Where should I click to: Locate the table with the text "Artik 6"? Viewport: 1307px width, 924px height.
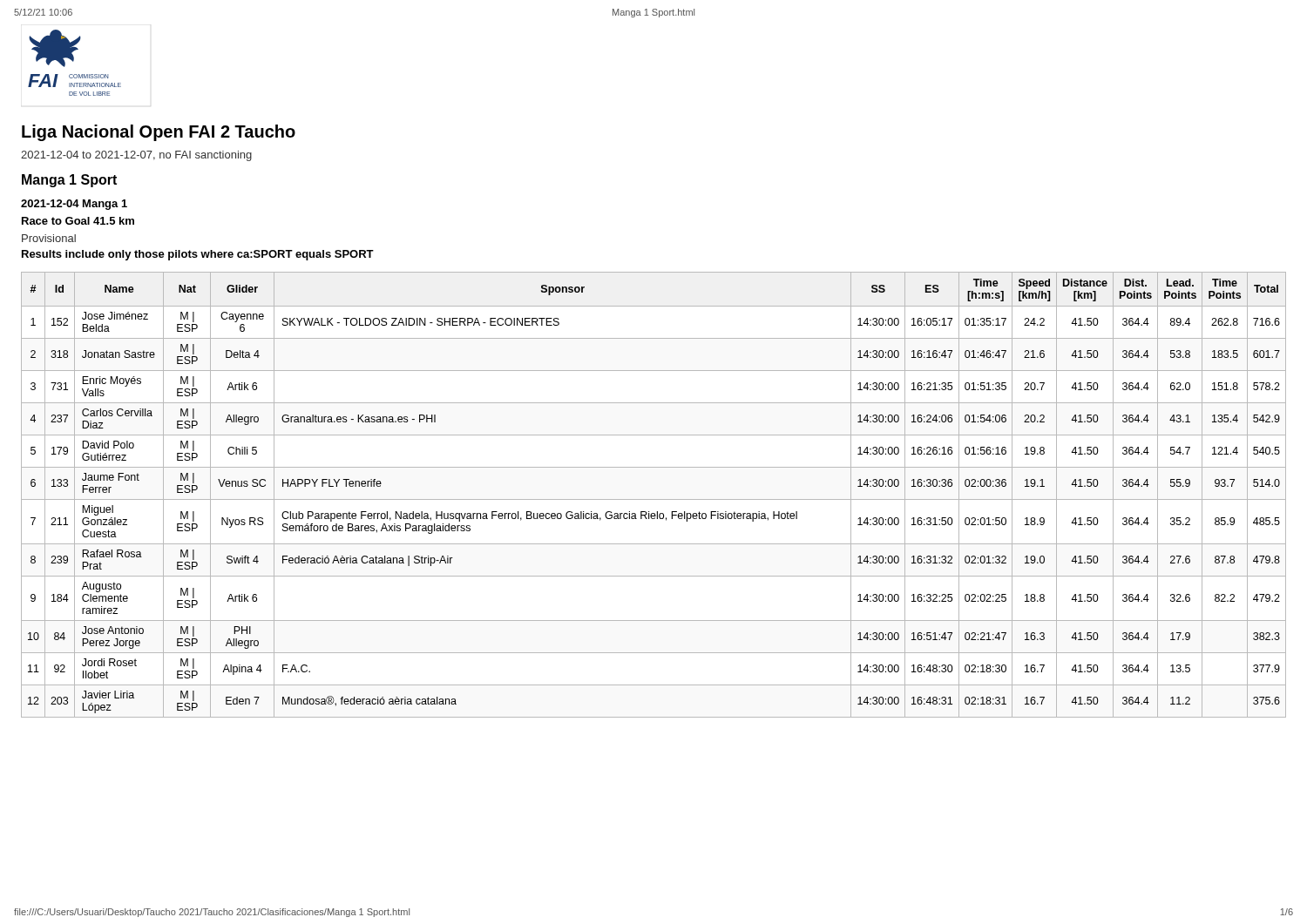point(654,495)
